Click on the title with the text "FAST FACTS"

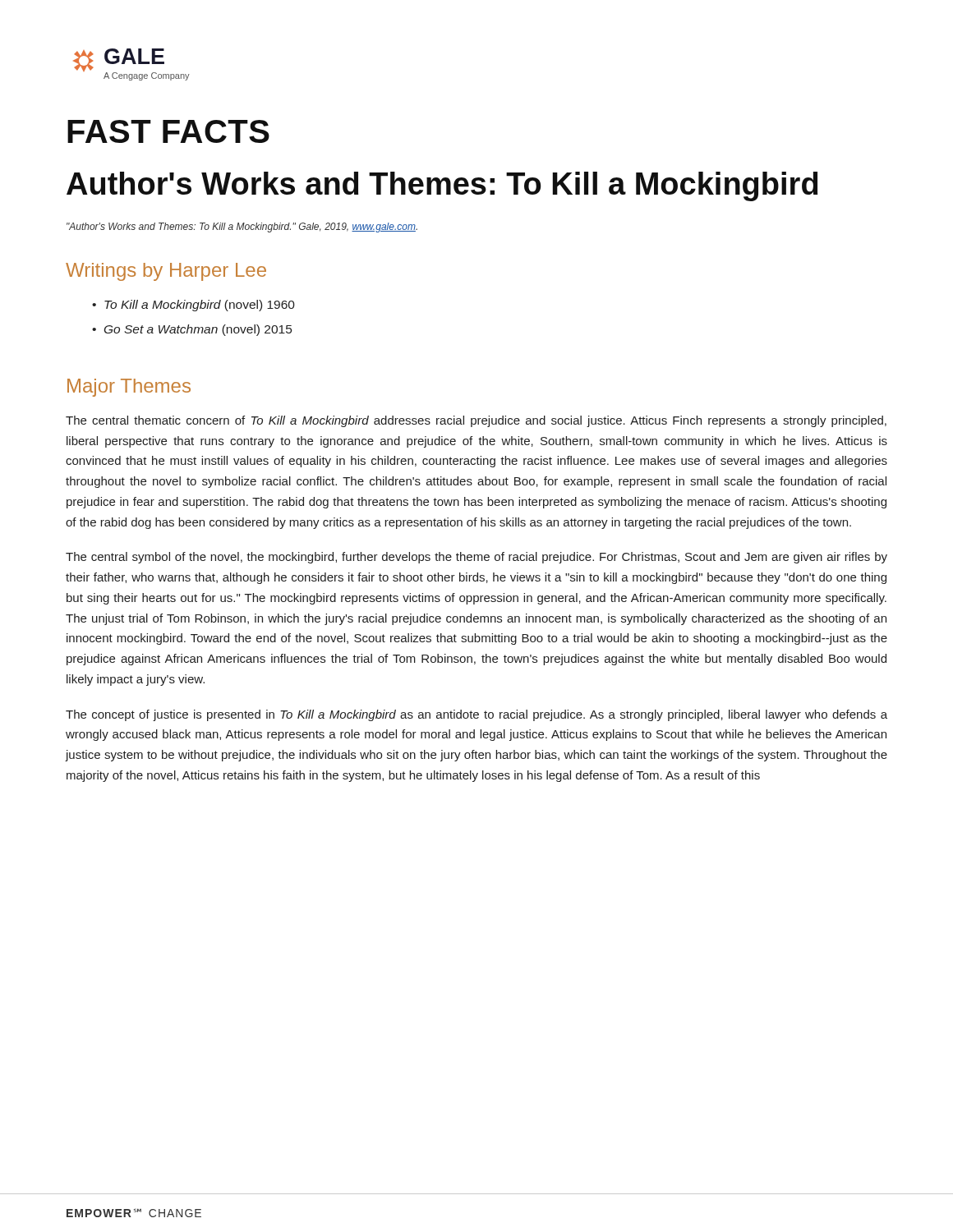pos(168,131)
